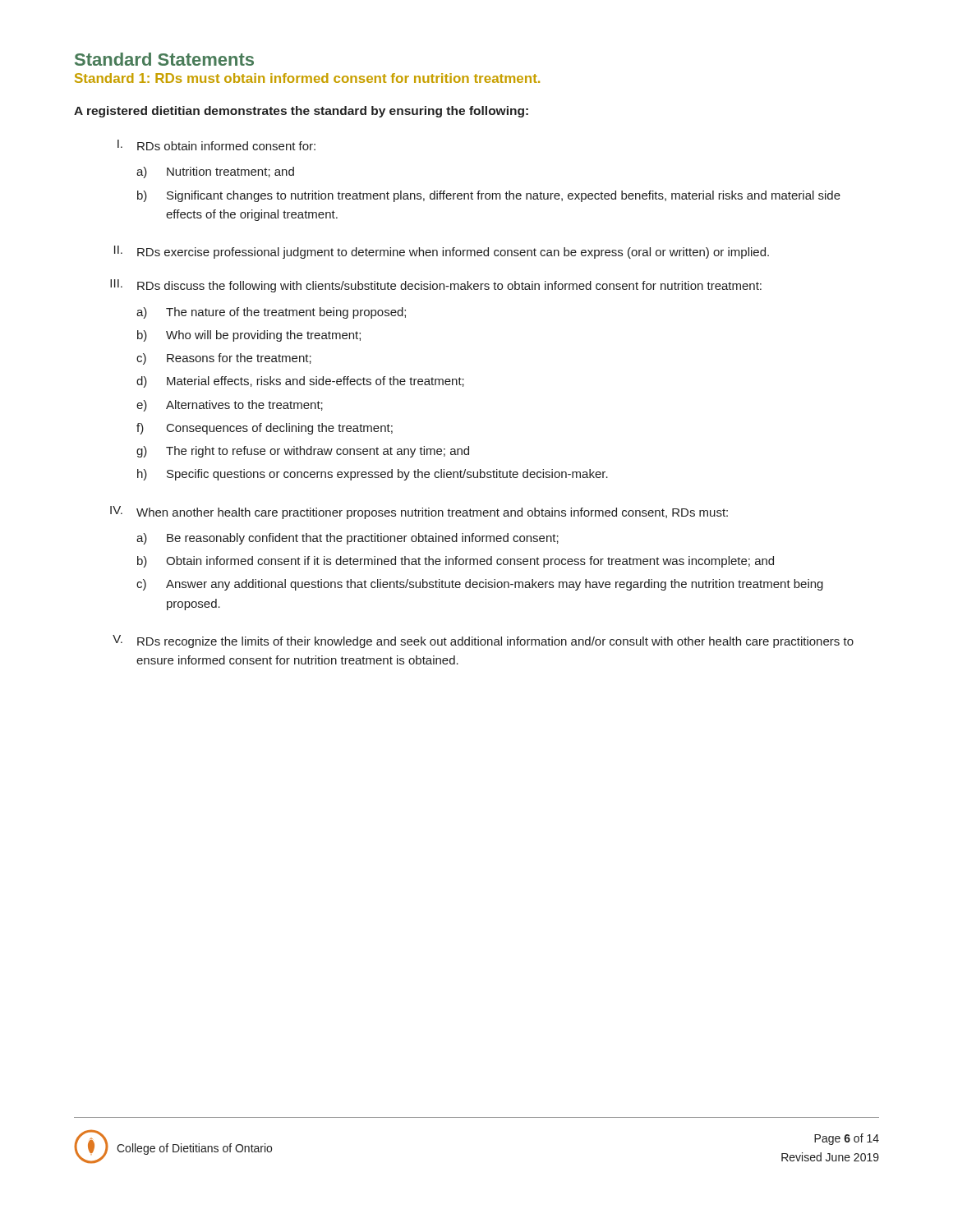Navigate to the region starting "I. RDs obtain informed consent for: a)"

click(x=476, y=182)
